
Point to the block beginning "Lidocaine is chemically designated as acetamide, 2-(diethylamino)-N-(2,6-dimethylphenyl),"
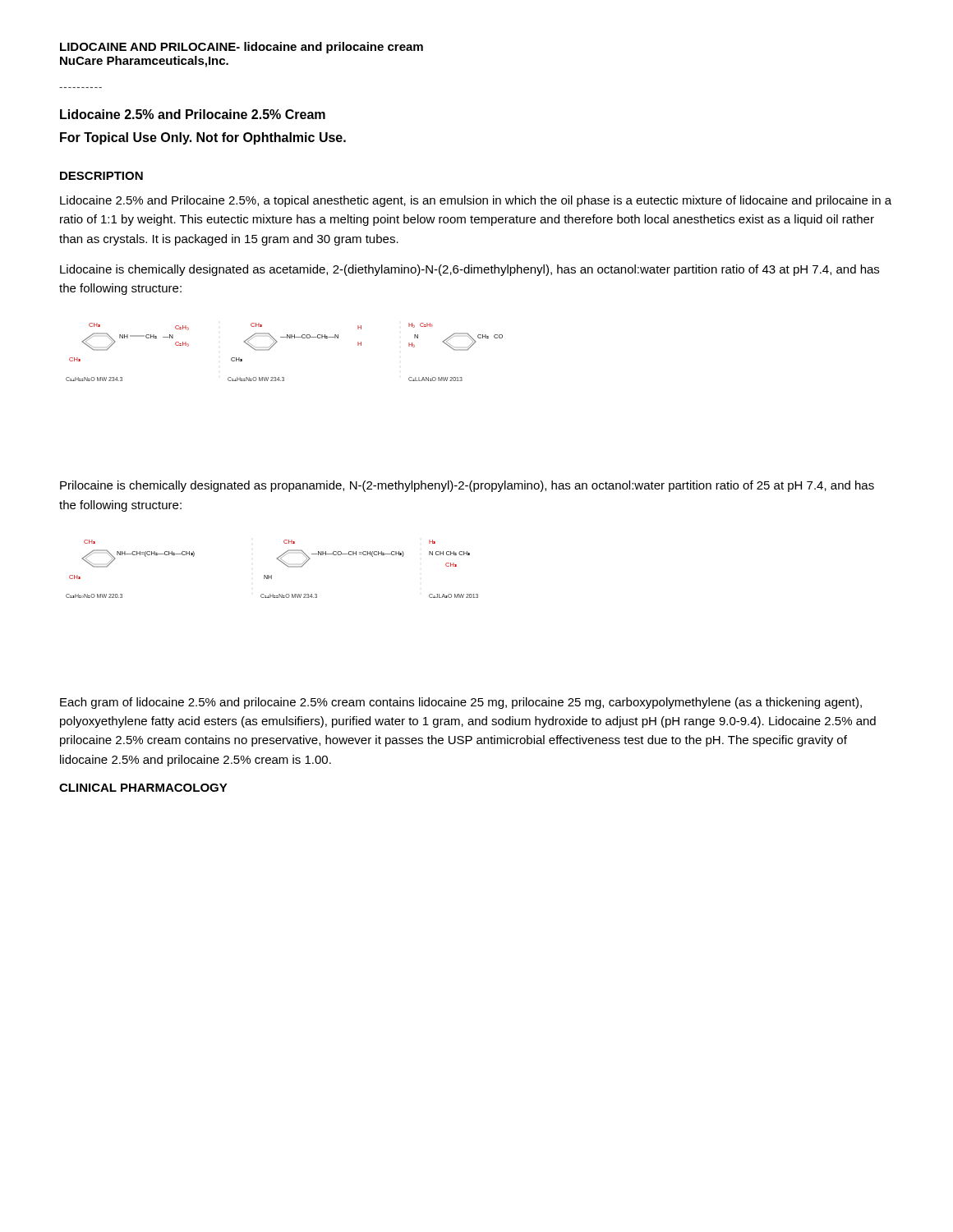pos(469,278)
